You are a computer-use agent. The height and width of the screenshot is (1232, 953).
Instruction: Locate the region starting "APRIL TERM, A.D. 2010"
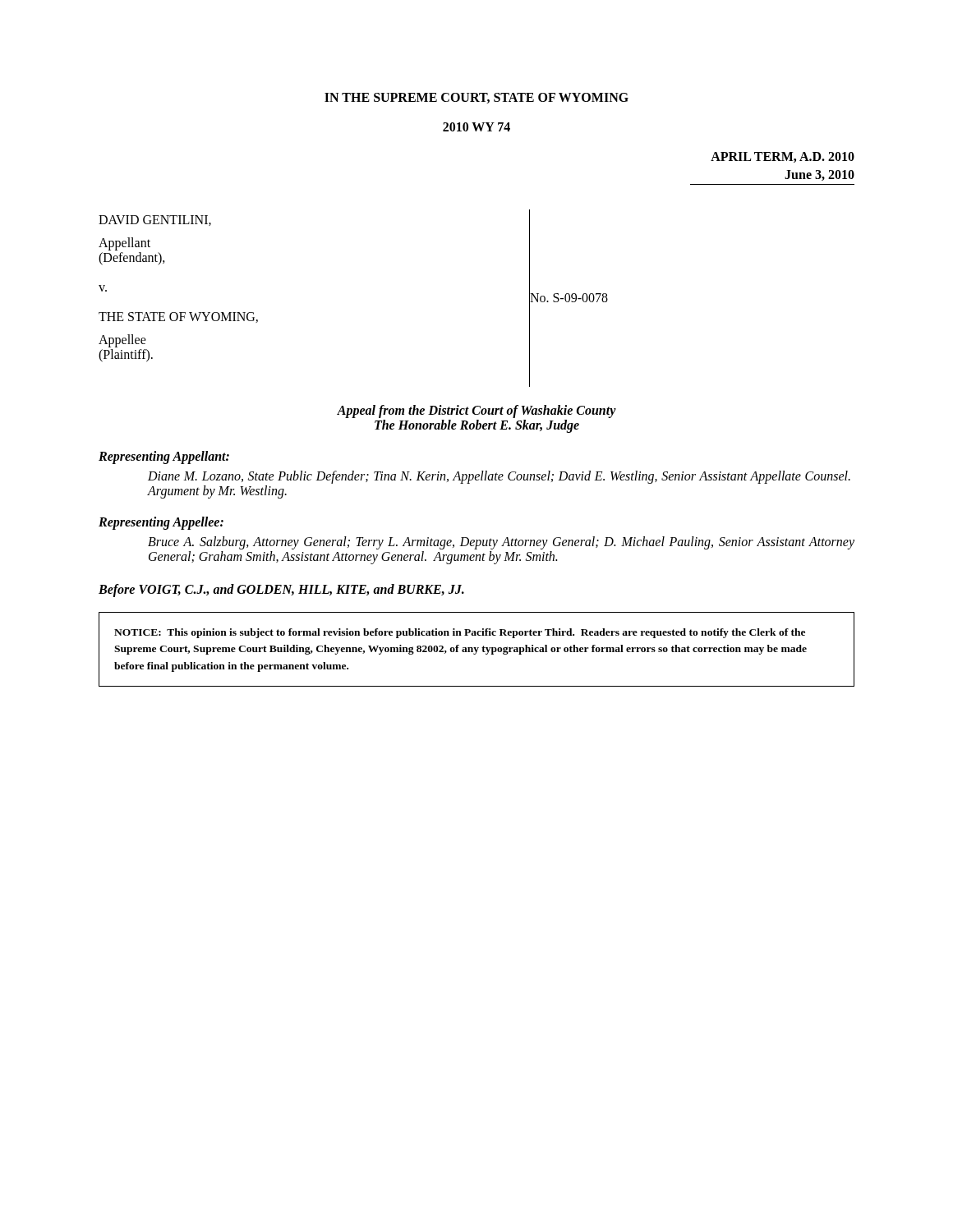point(783,156)
